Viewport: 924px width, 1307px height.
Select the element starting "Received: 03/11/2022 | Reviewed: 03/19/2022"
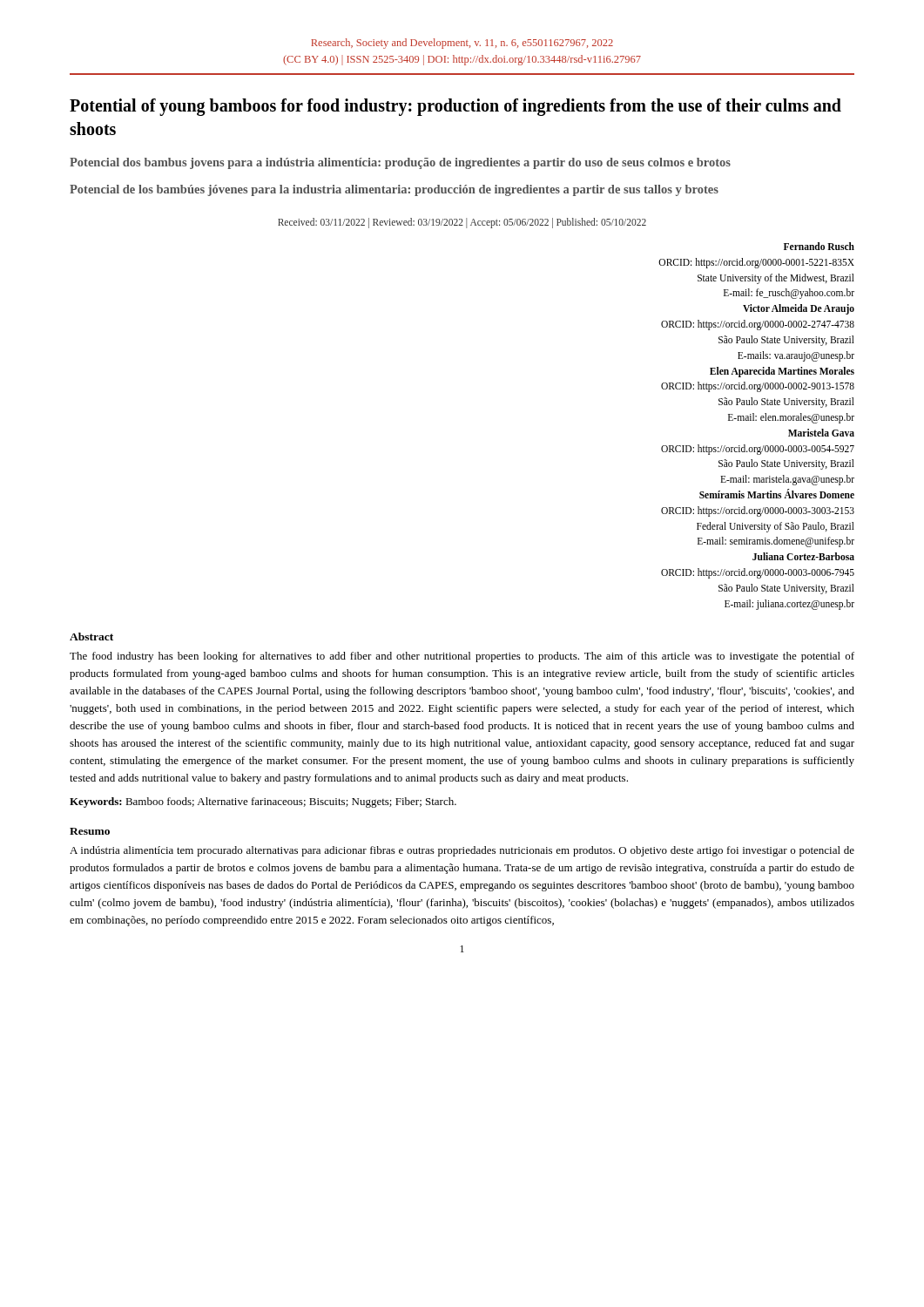pos(462,222)
